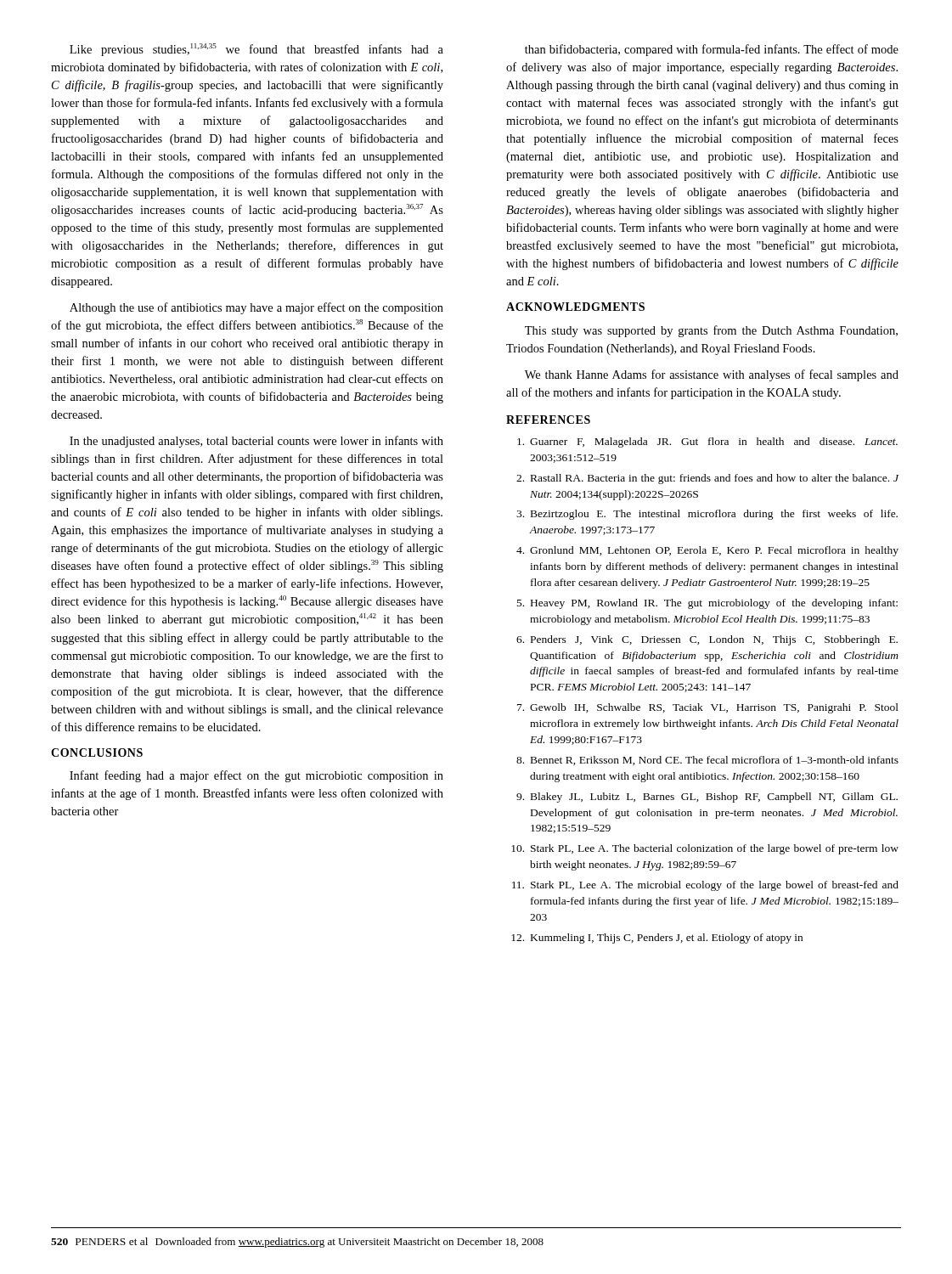Locate the element starting "Guarner F, Malagelada JR."
This screenshot has height=1274, width=952.
pyautogui.click(x=702, y=450)
